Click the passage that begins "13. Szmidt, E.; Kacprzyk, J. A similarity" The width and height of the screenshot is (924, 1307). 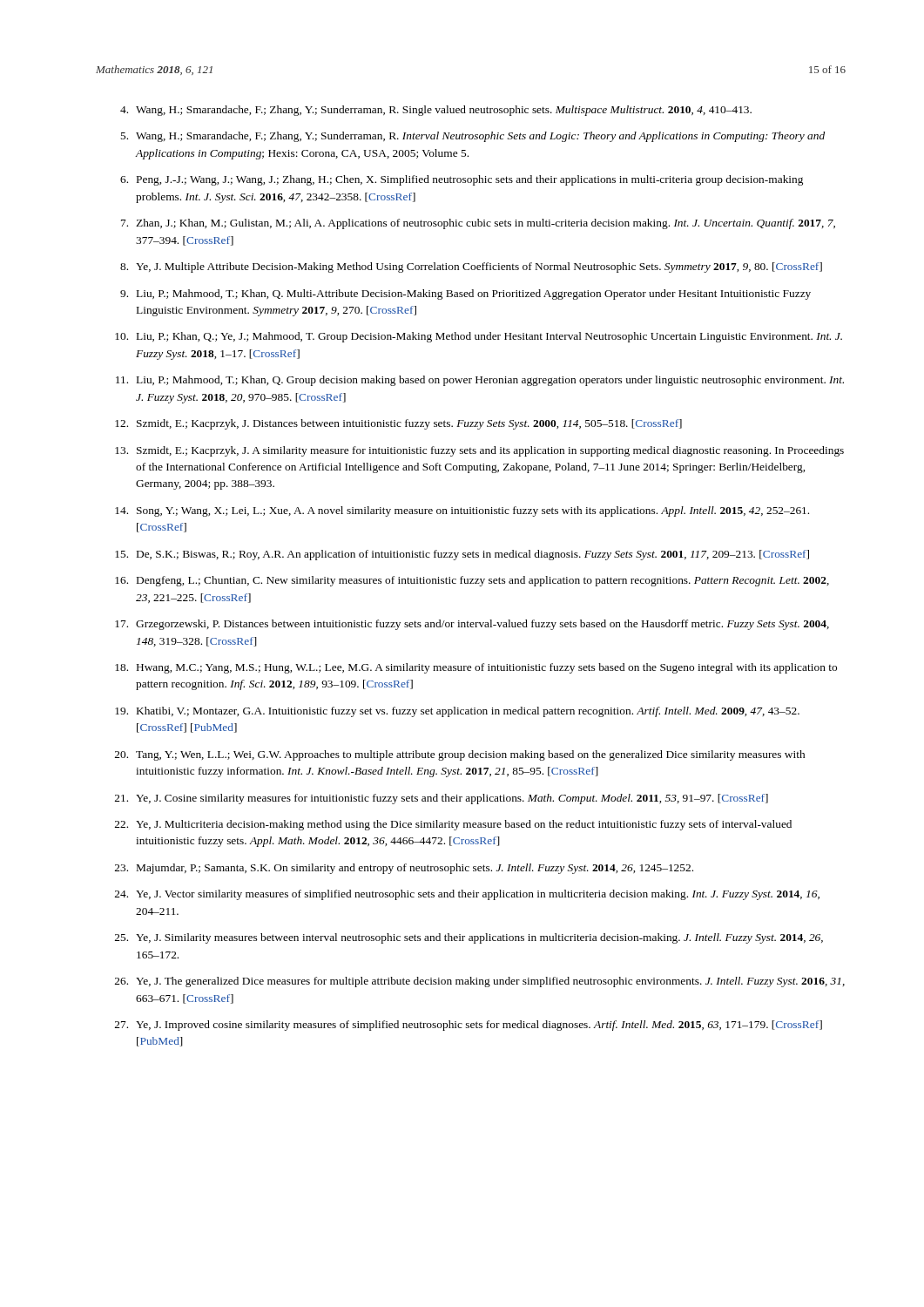pyautogui.click(x=471, y=467)
